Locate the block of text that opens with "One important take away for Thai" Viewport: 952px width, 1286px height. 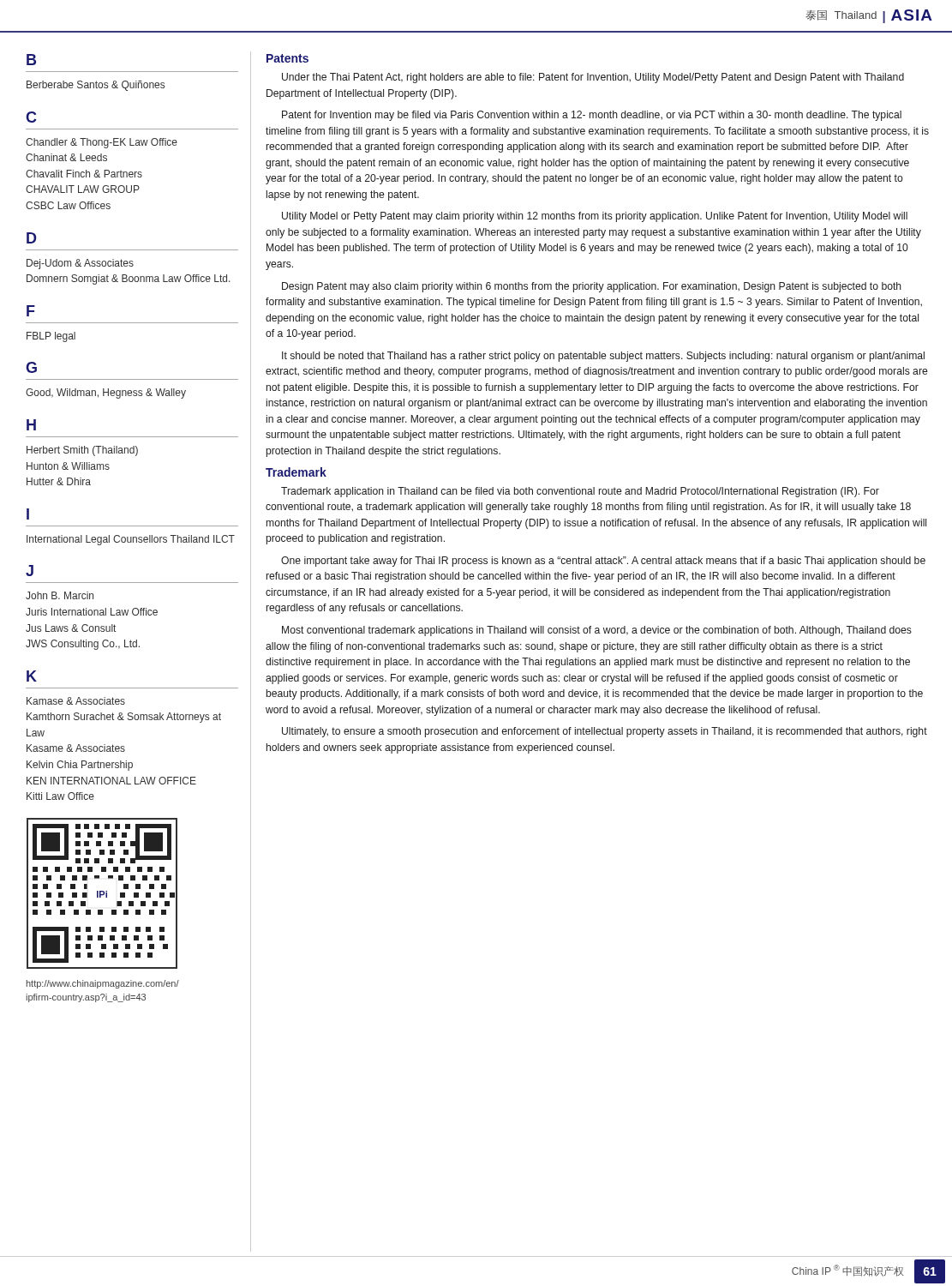tap(596, 584)
